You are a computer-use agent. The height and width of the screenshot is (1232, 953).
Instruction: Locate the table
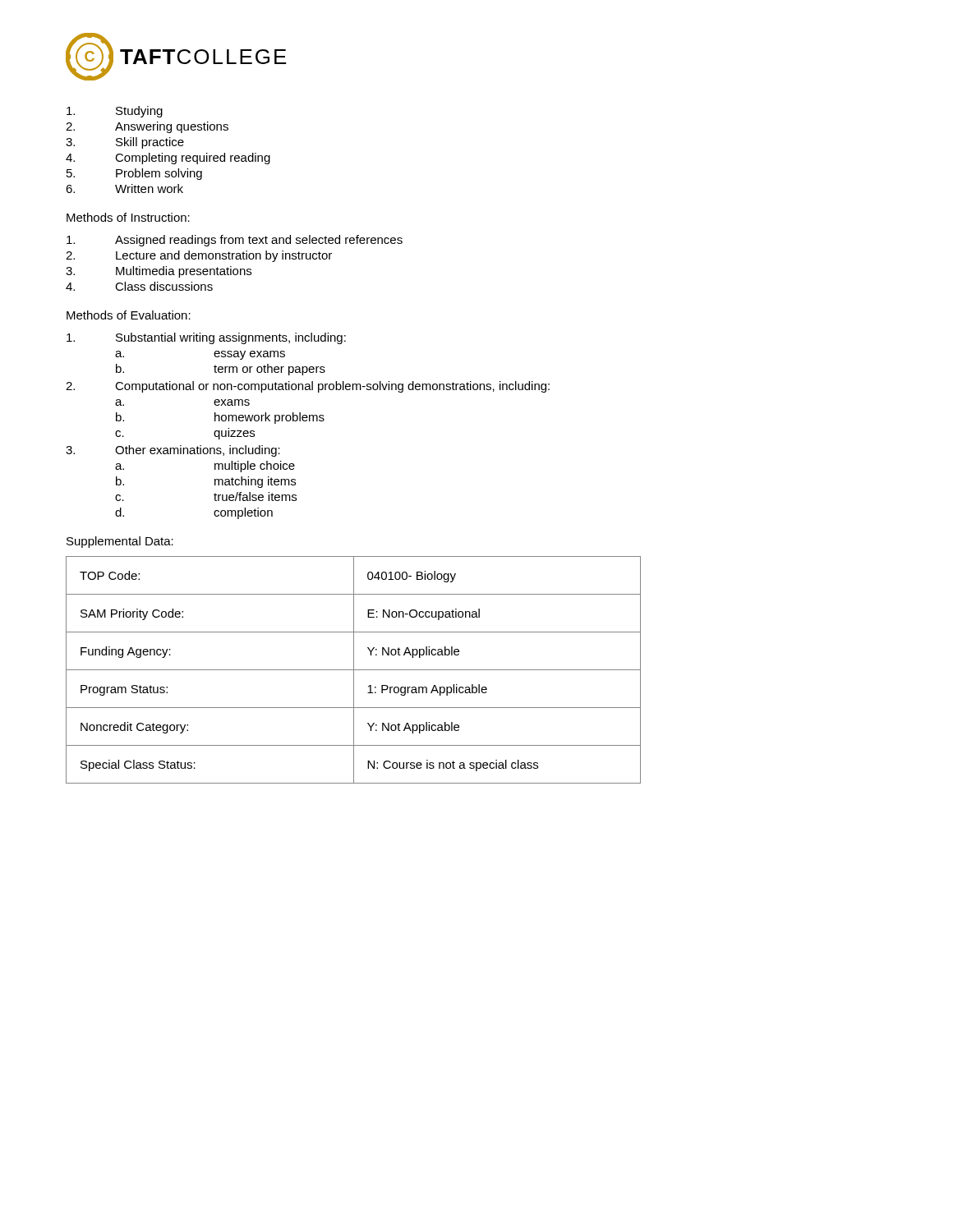(x=476, y=670)
